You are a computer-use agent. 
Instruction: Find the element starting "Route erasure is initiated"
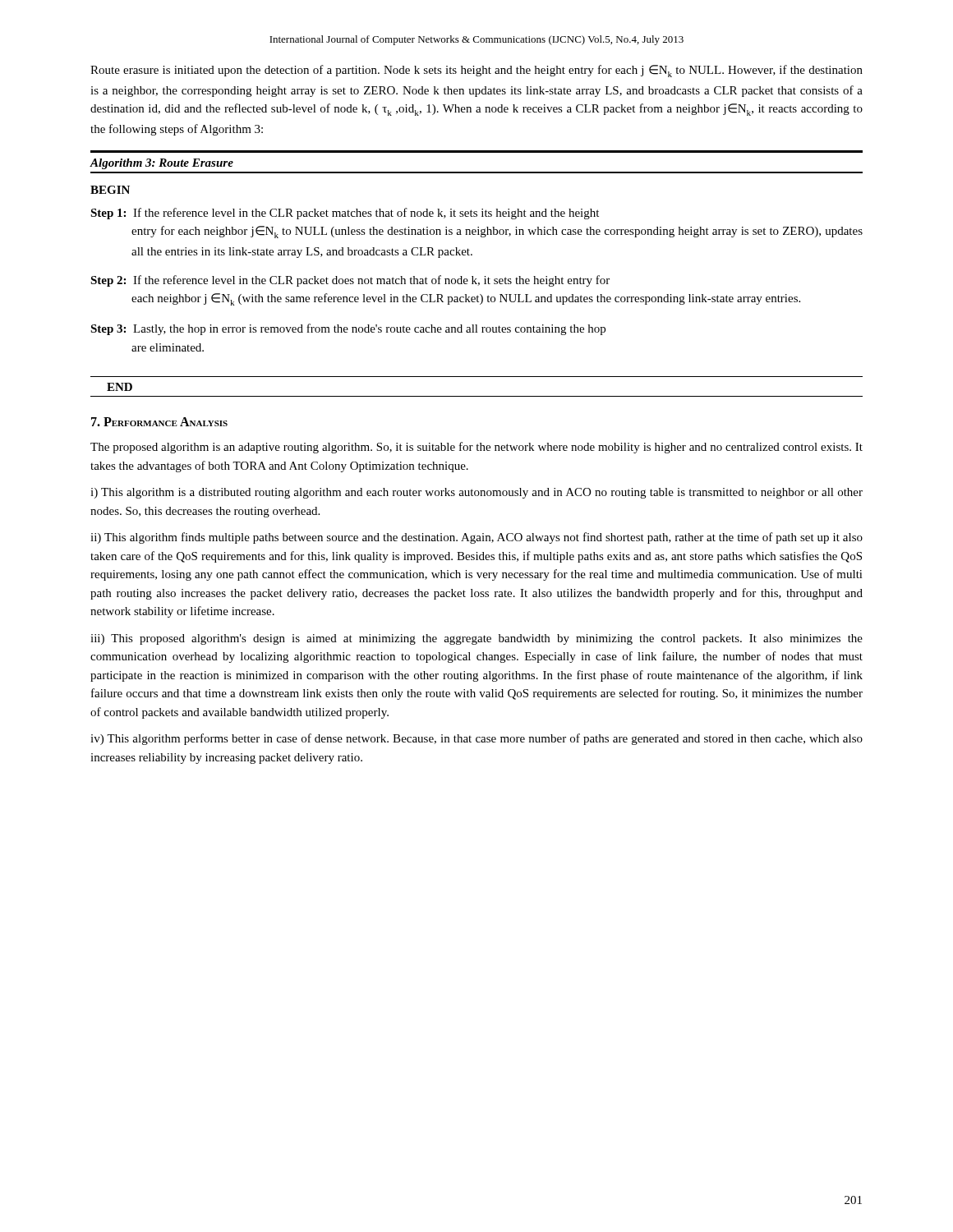click(476, 99)
